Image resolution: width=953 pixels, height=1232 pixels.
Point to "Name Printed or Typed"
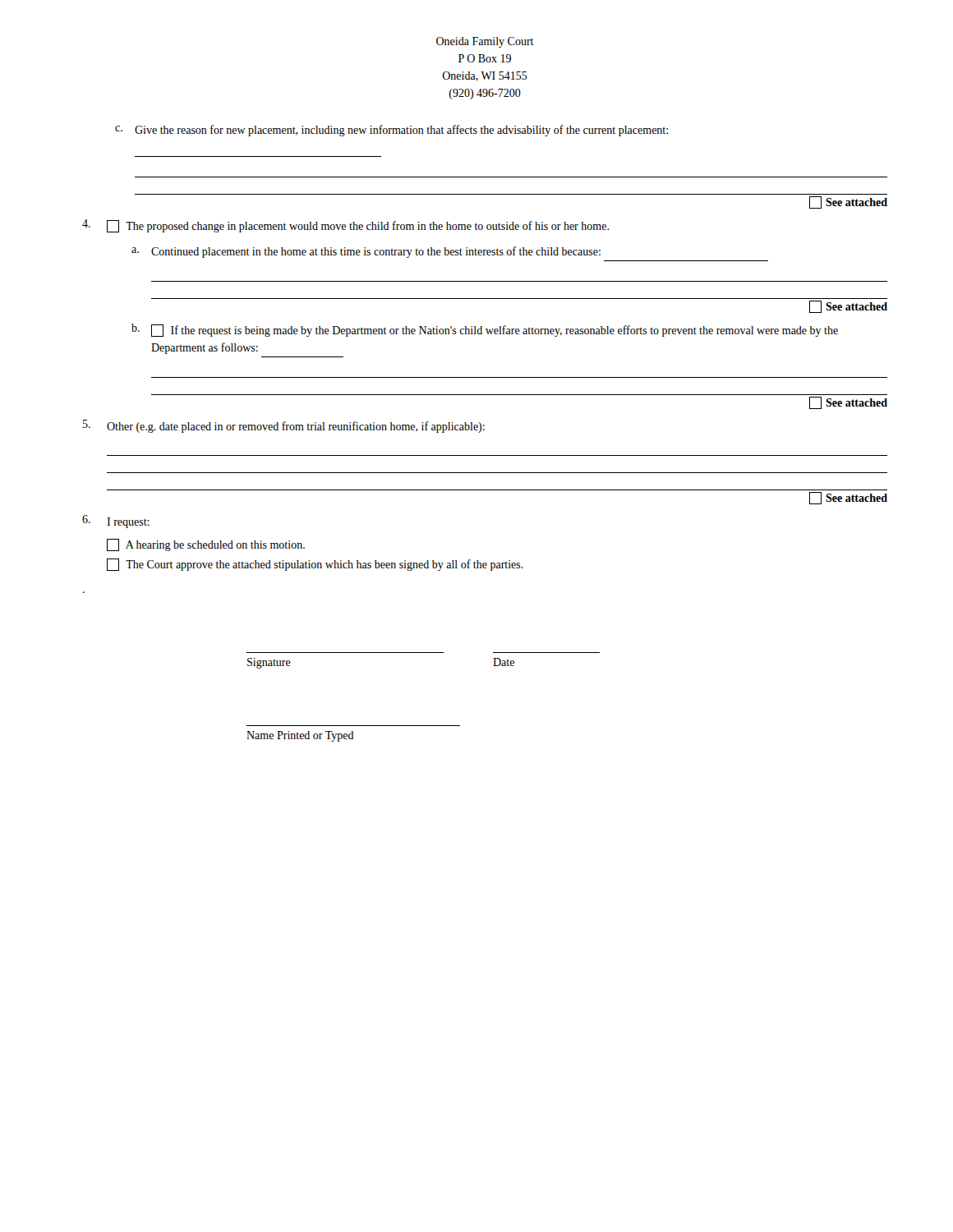tap(300, 736)
